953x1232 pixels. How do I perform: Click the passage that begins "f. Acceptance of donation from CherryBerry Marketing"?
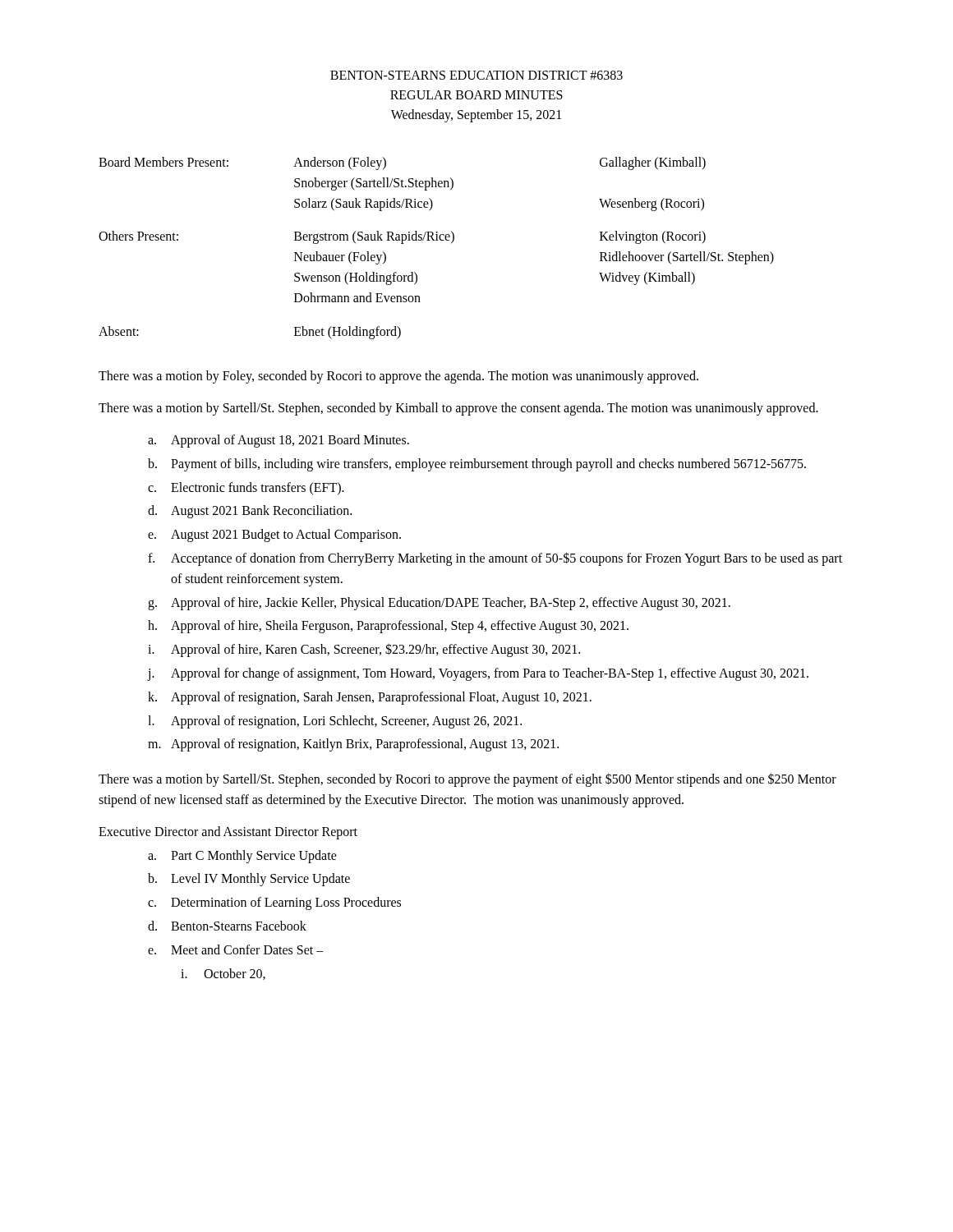(x=501, y=569)
